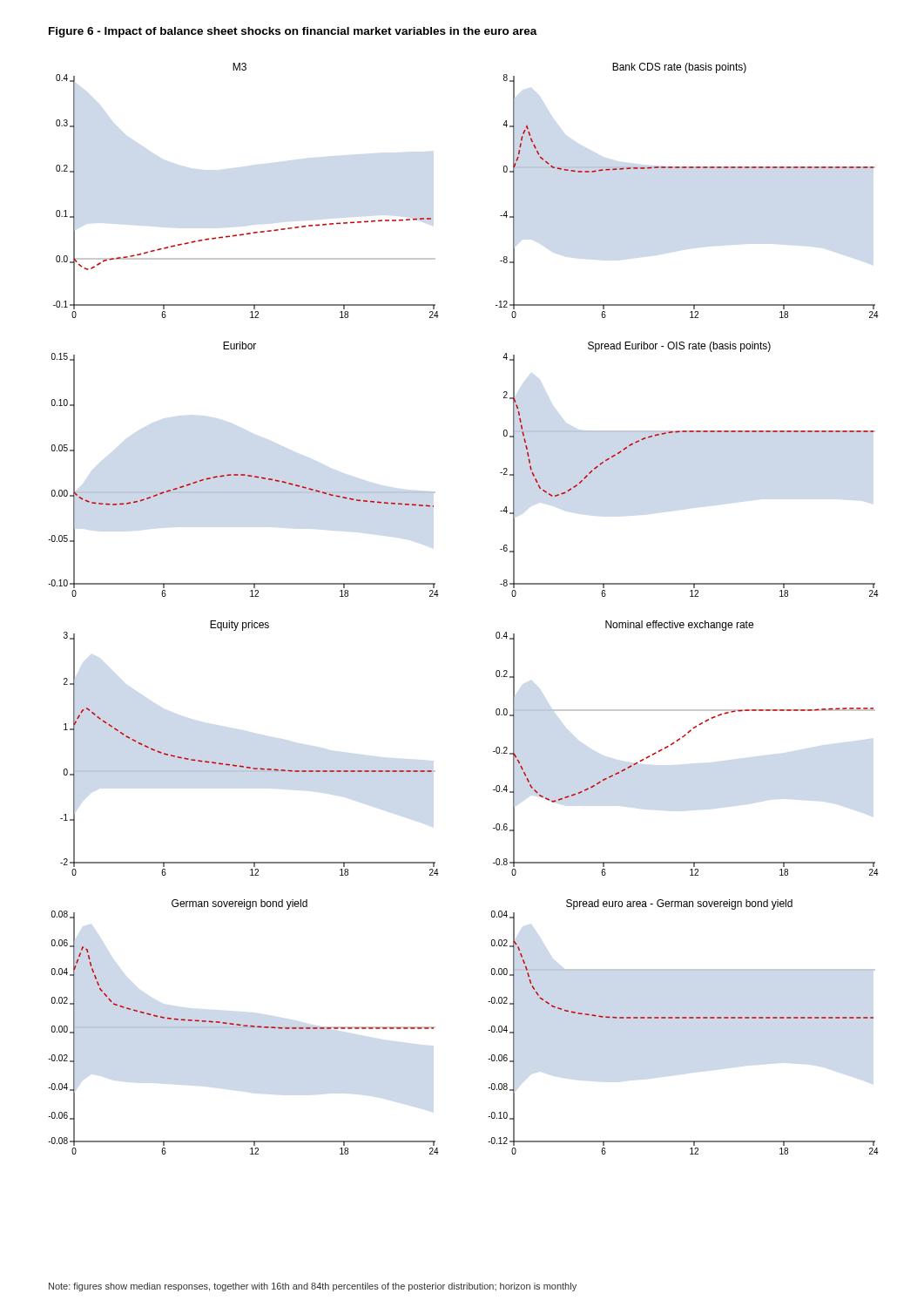
Task: Point to the region starting "Figure 6 - Impact of balance sheet"
Action: point(292,31)
